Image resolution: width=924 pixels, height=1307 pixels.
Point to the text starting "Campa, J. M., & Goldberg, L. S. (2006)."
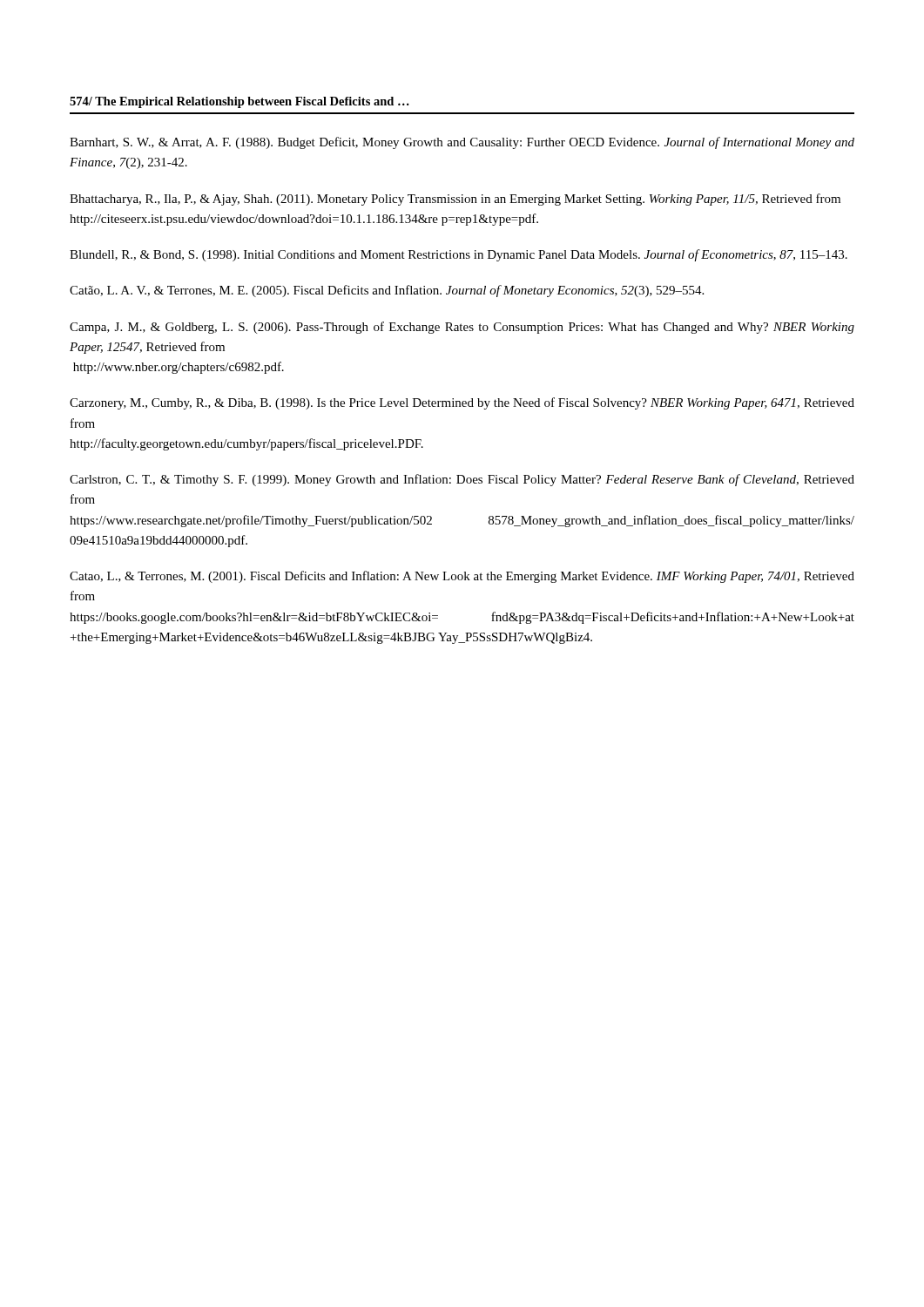pyautogui.click(x=462, y=328)
